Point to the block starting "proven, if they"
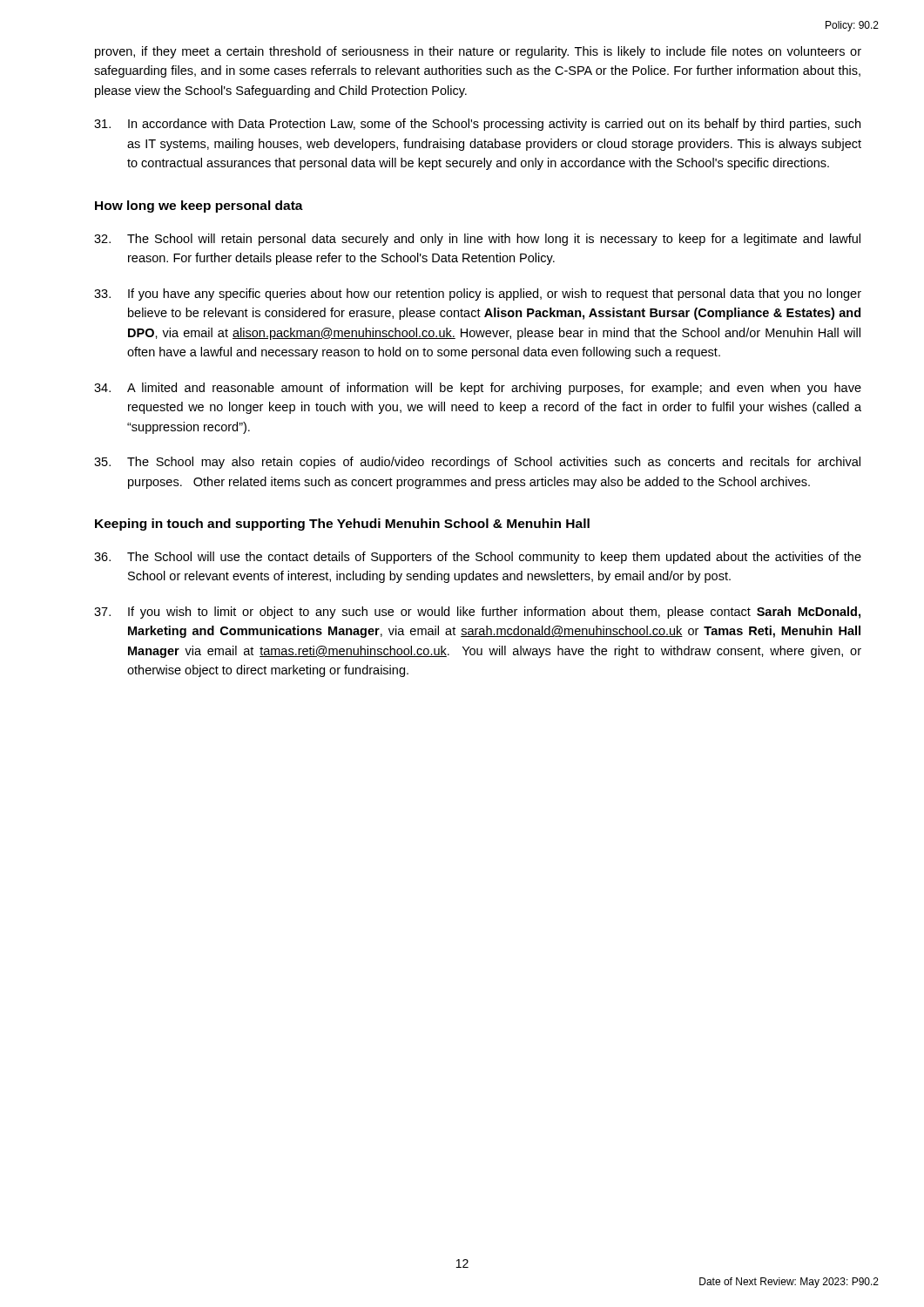The height and width of the screenshot is (1307, 924). coord(478,71)
